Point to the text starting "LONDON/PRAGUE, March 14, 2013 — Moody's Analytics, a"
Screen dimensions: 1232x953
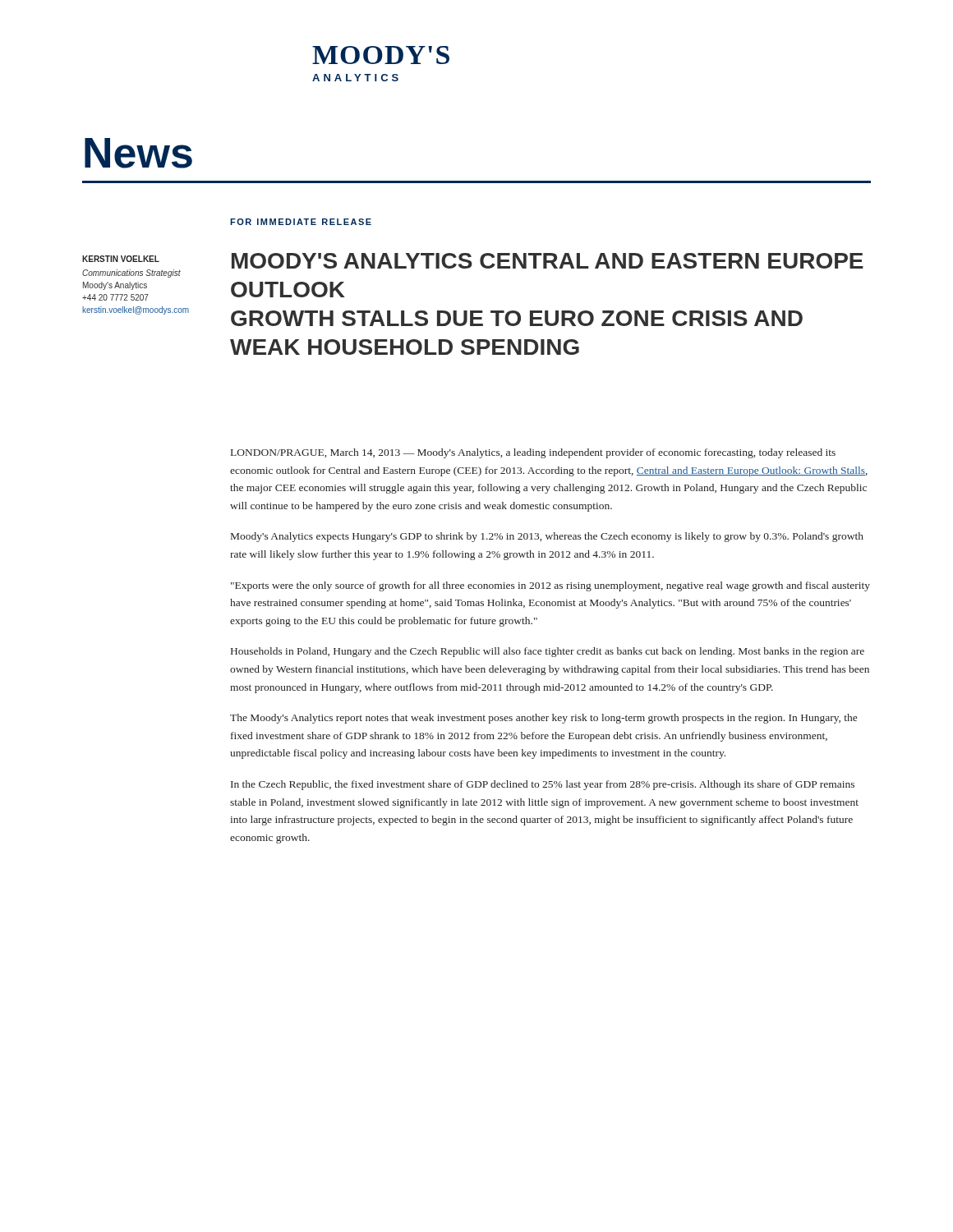(x=549, y=479)
